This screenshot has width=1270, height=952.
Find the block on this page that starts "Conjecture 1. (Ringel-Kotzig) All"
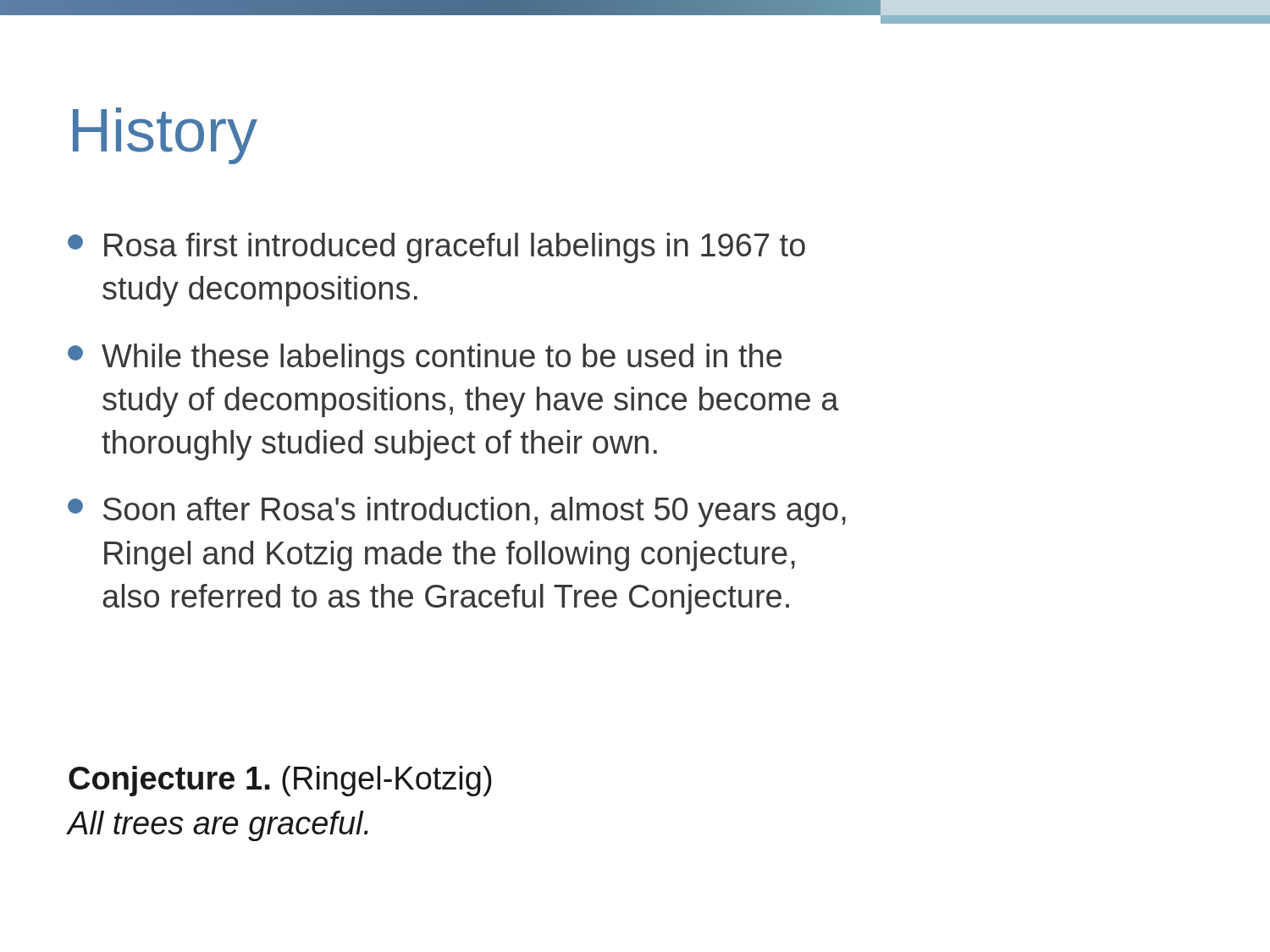pos(280,802)
